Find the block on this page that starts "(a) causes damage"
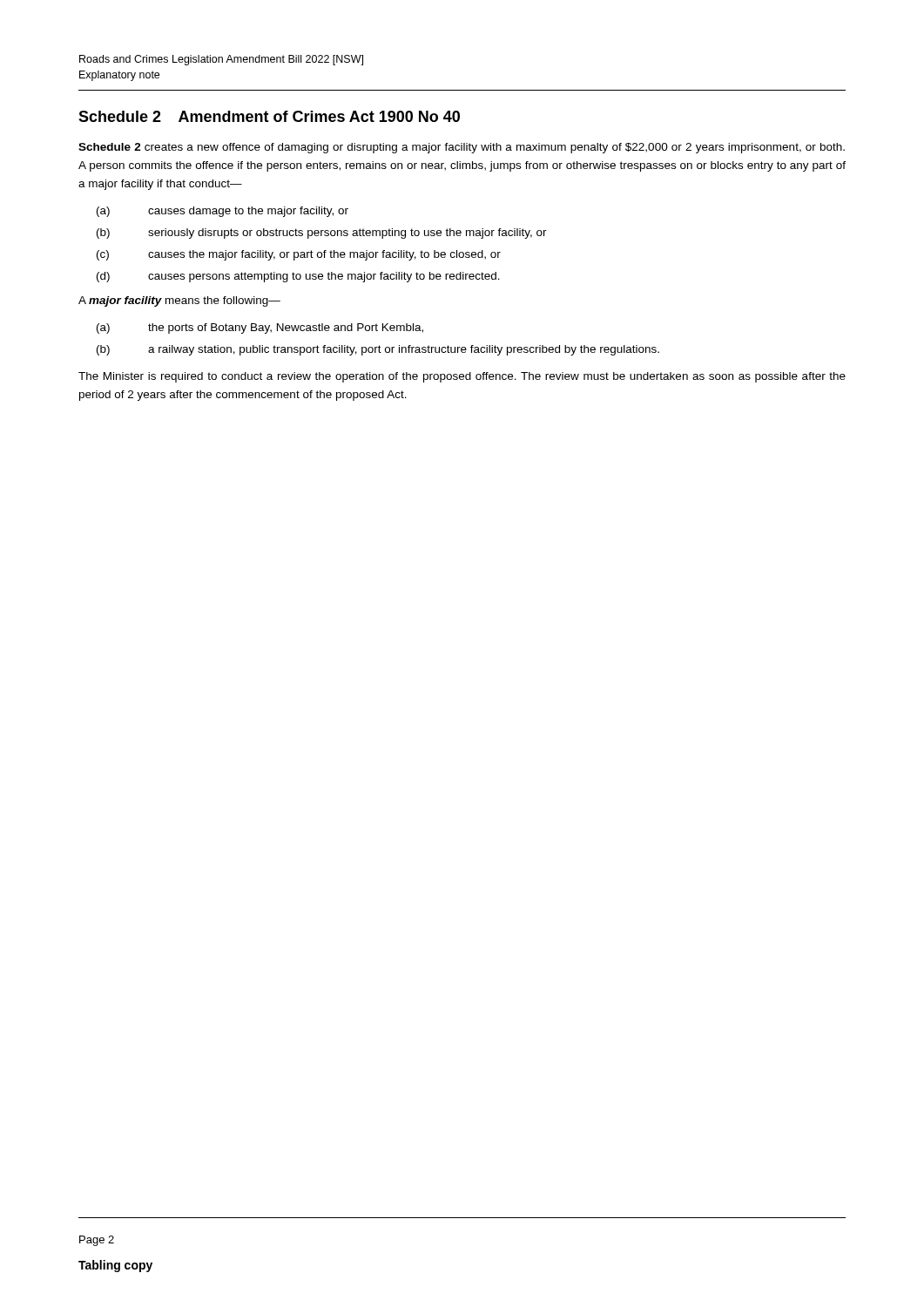924x1307 pixels. [x=223, y=212]
